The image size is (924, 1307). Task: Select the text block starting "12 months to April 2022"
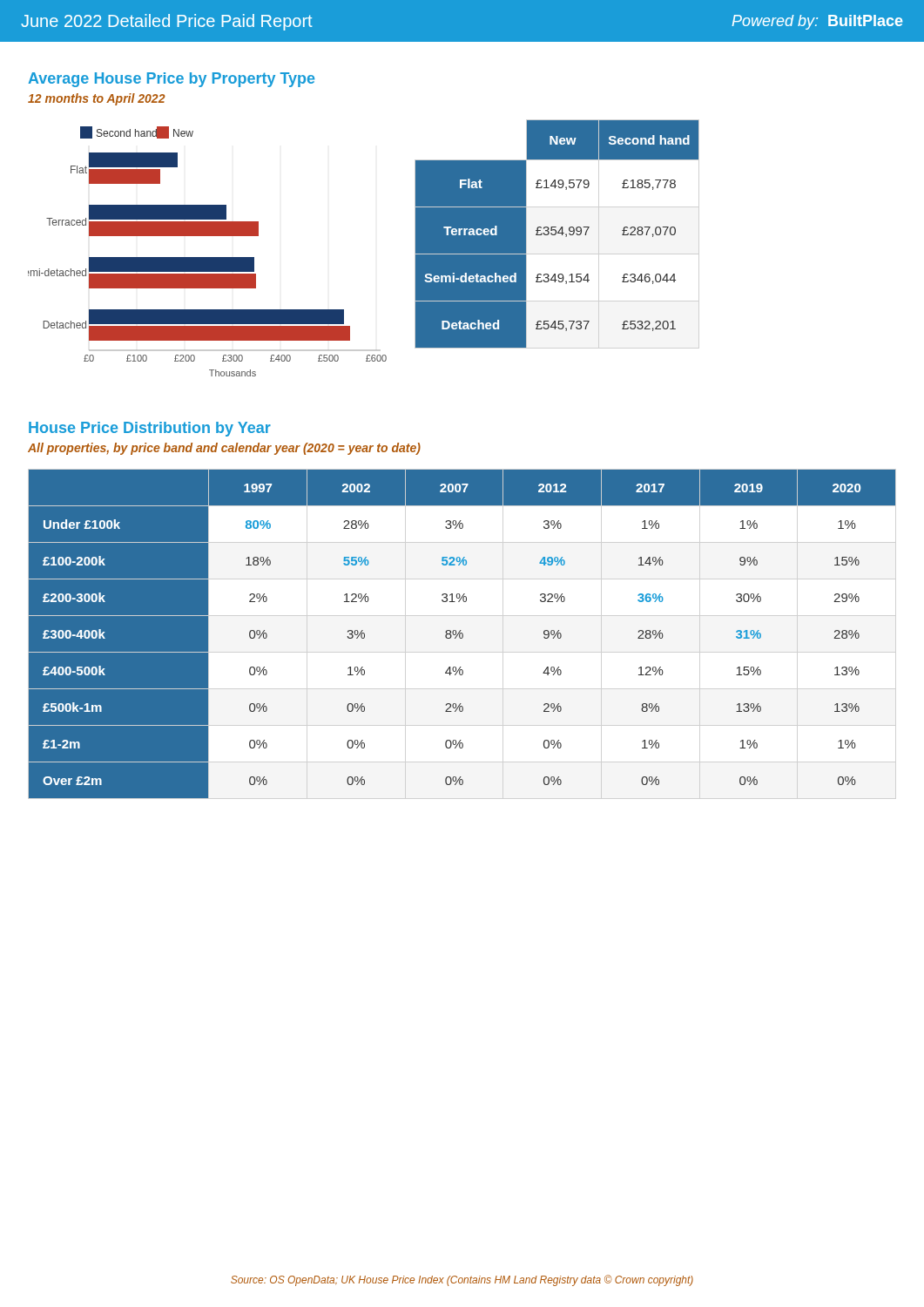(96, 98)
